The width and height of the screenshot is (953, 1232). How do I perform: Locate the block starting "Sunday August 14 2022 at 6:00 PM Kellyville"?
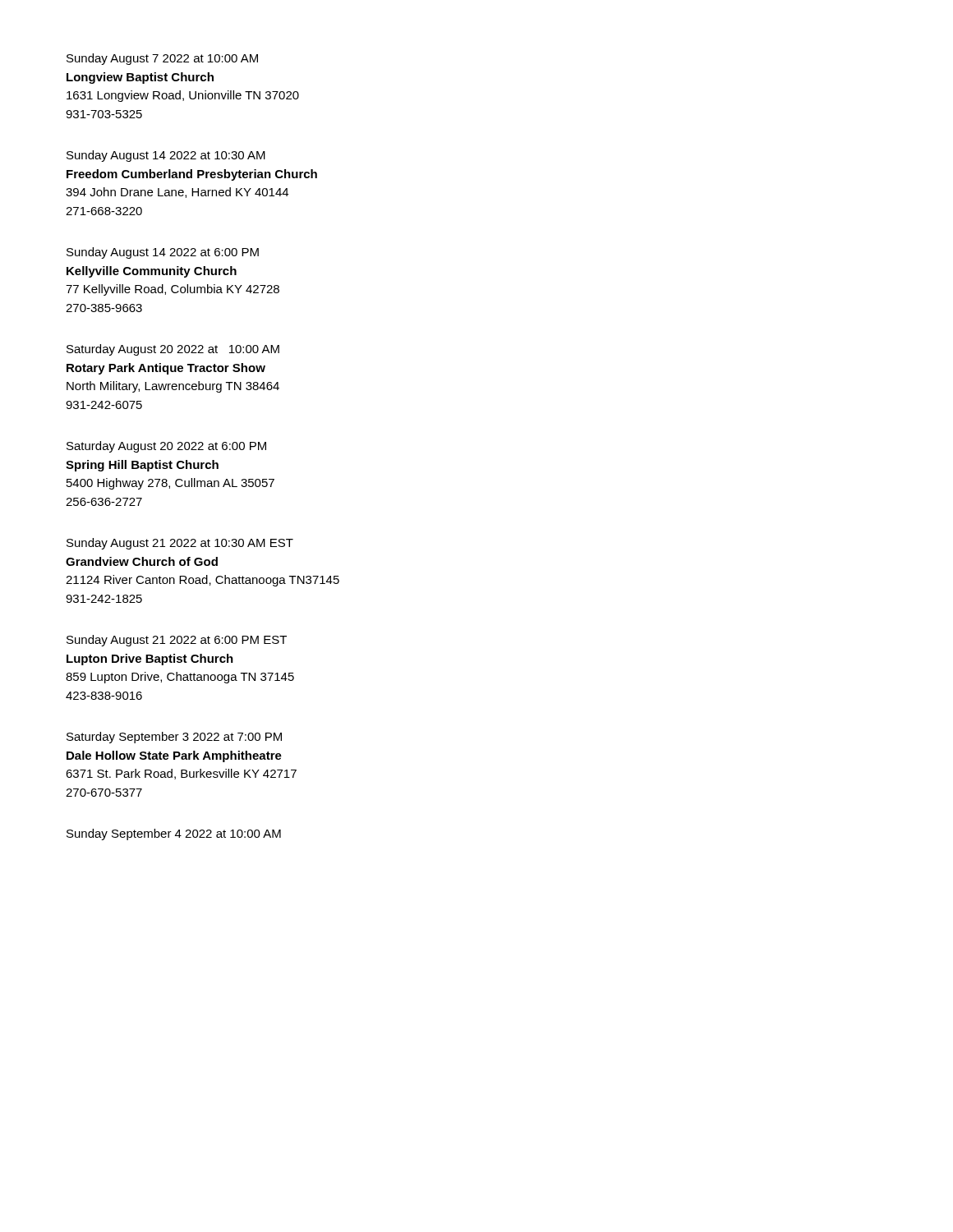163,253
